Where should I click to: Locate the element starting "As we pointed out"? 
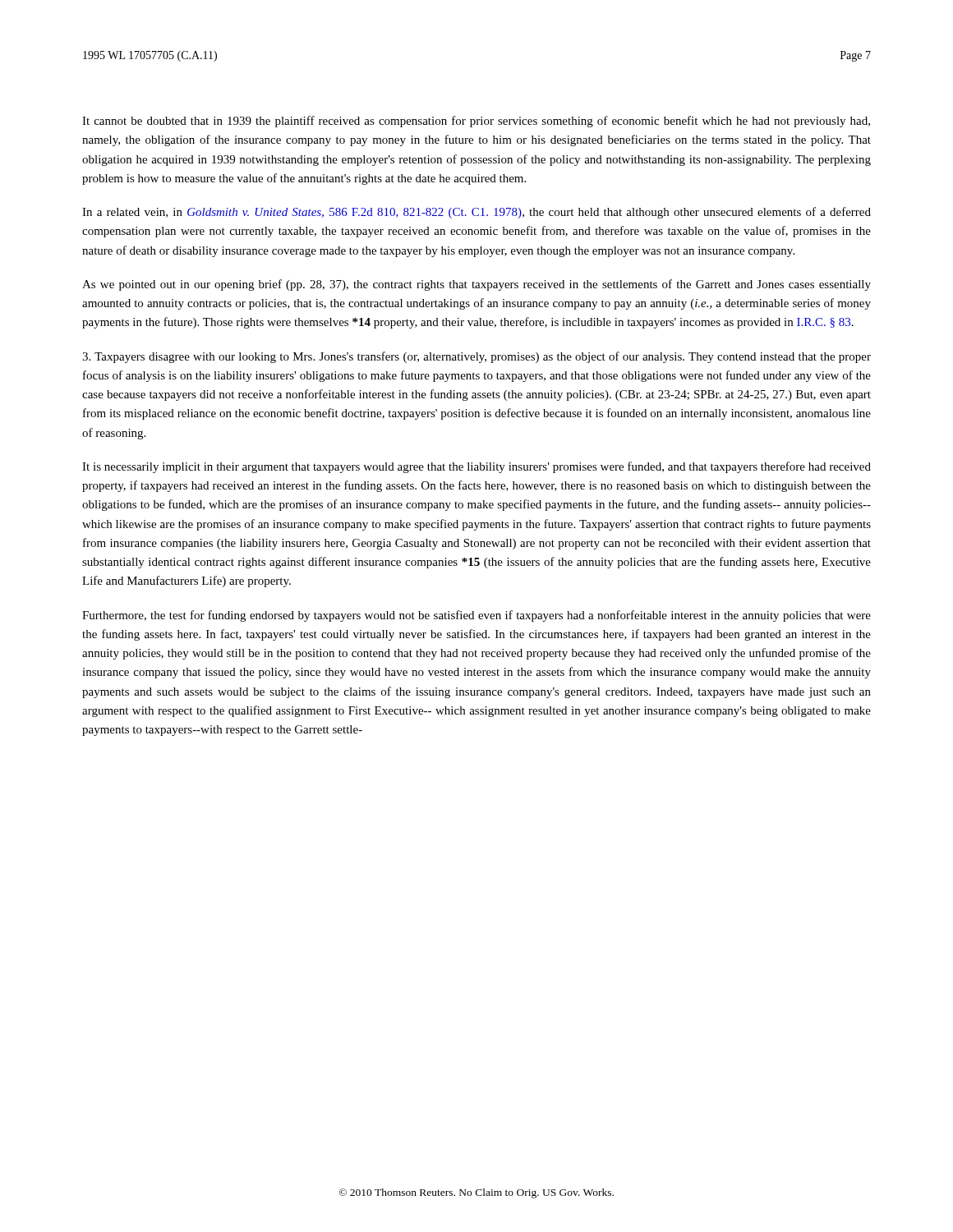point(476,303)
